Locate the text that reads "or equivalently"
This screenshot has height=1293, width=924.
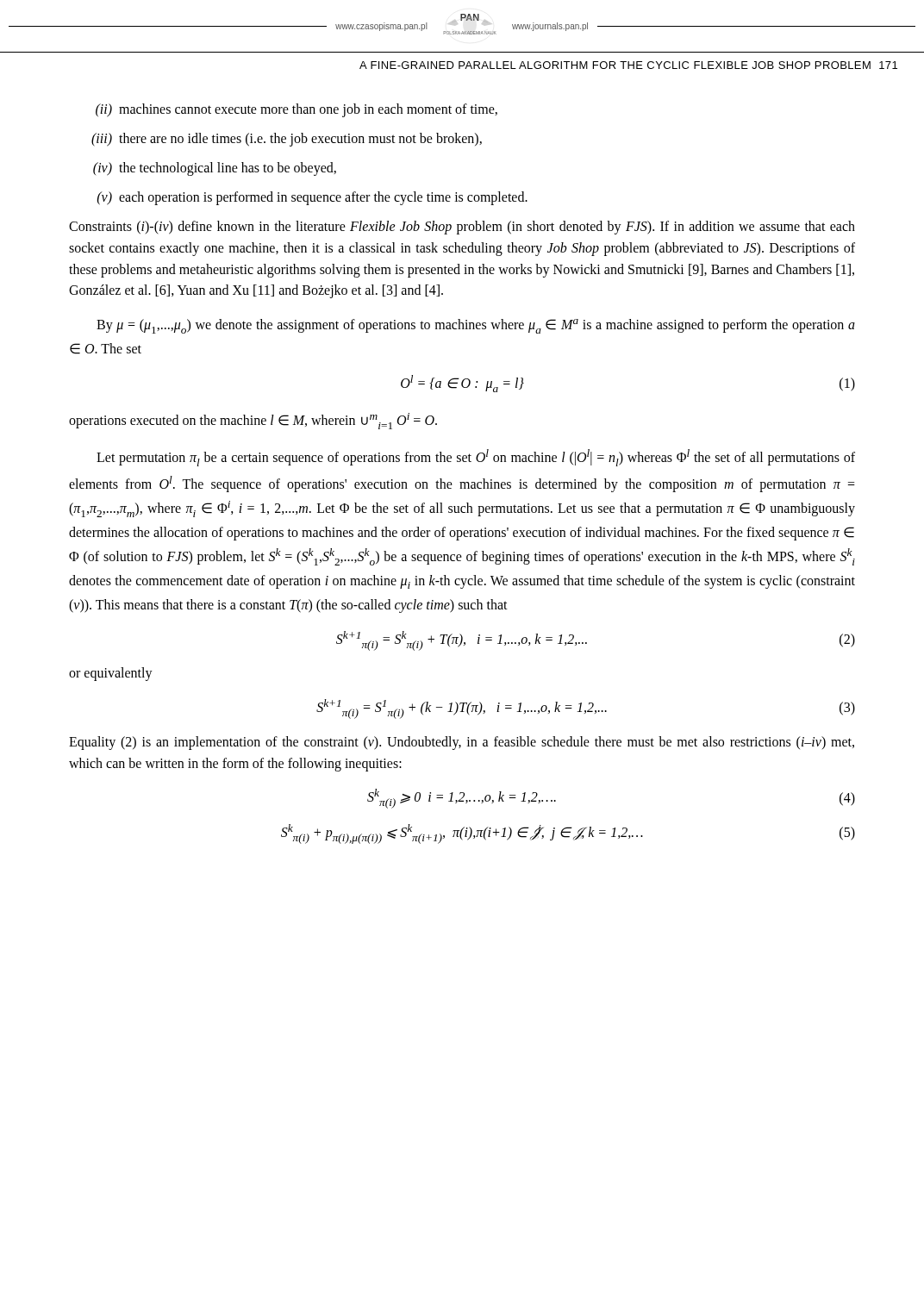111,673
